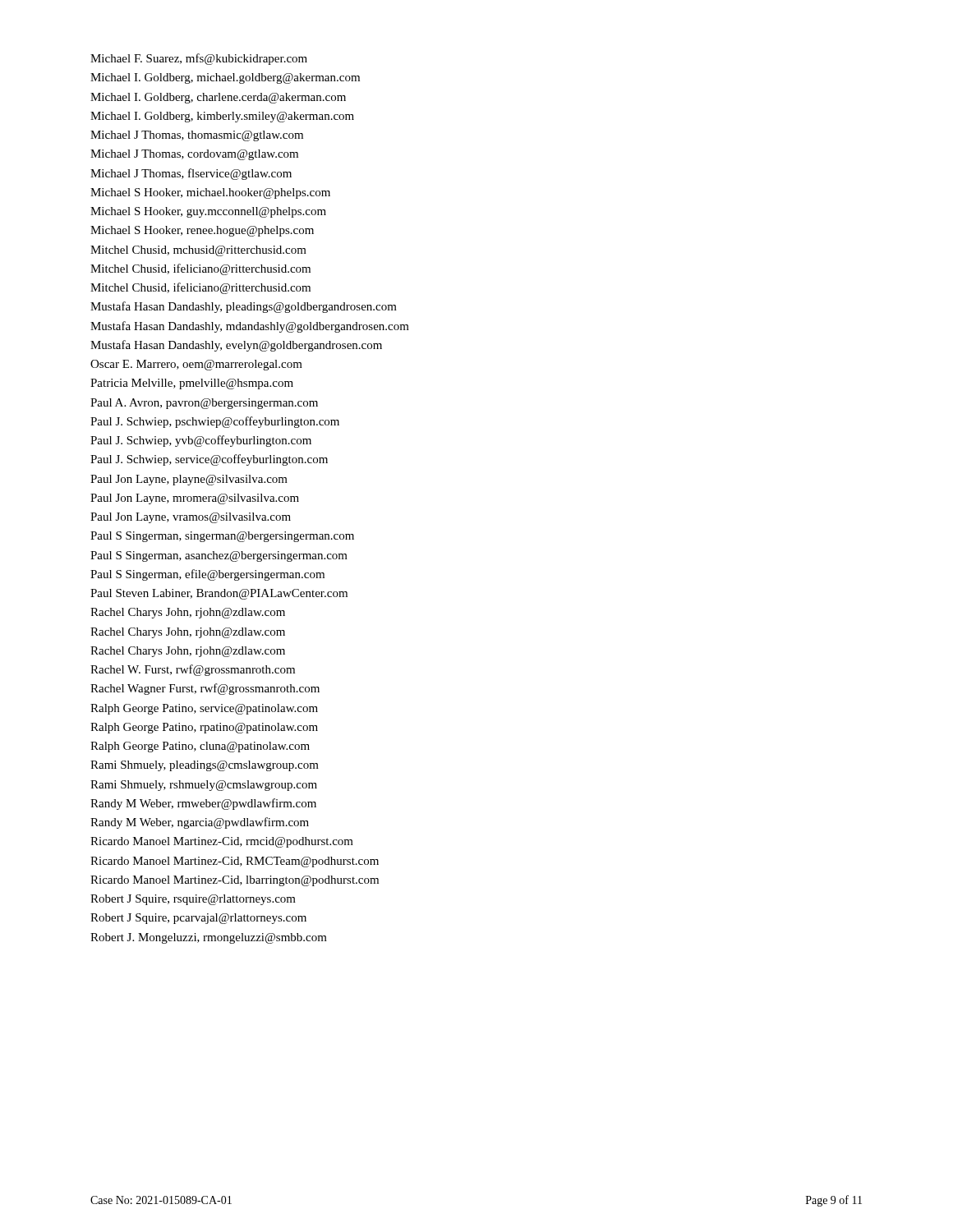Click on the block starting "Paul Jon Layne, playne@silvasilva.com"
The image size is (953, 1232).
pos(189,478)
